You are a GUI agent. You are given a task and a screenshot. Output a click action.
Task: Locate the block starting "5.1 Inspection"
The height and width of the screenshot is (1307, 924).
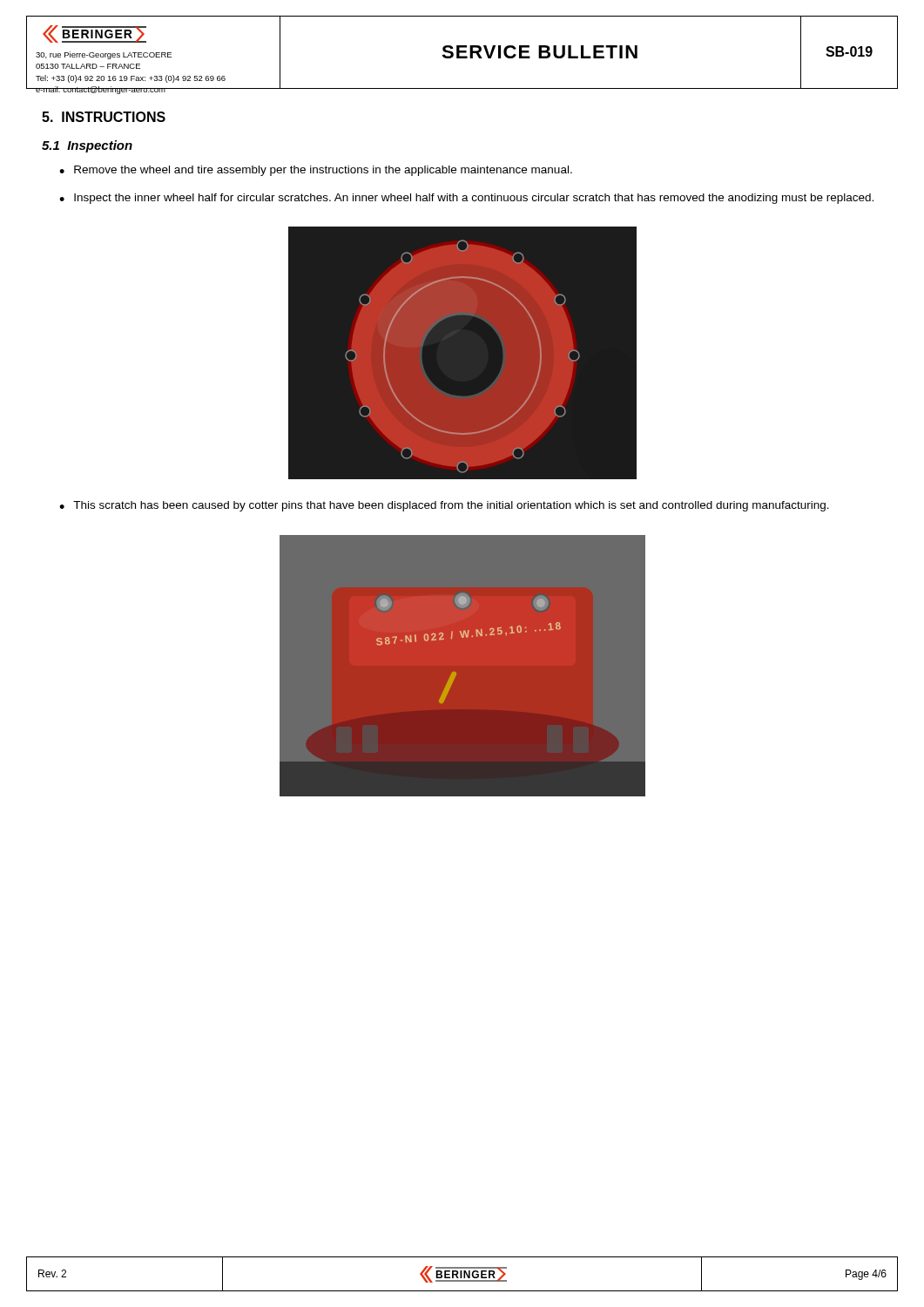pyautogui.click(x=87, y=145)
